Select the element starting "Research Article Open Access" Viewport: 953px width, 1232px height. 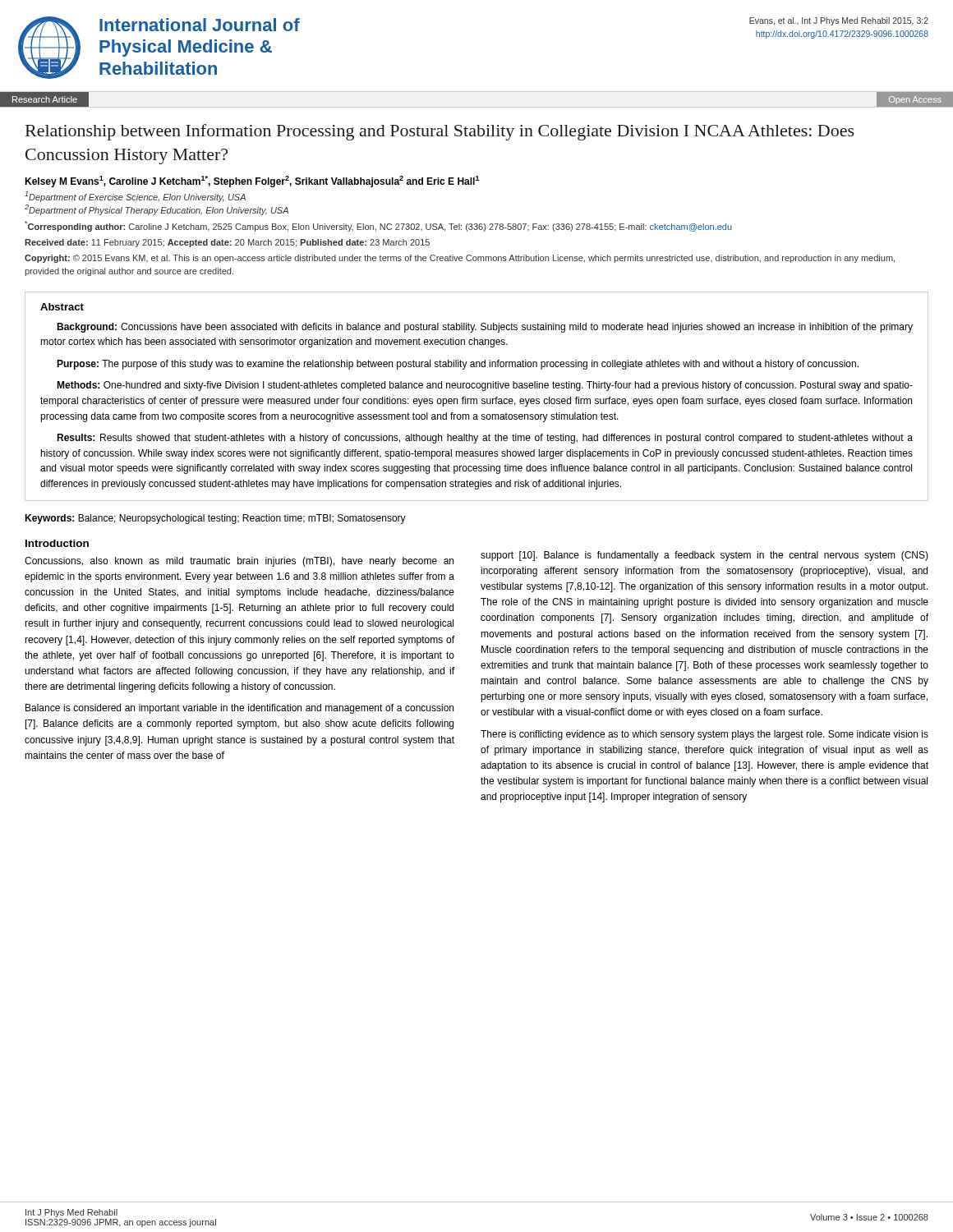[44, 99]
